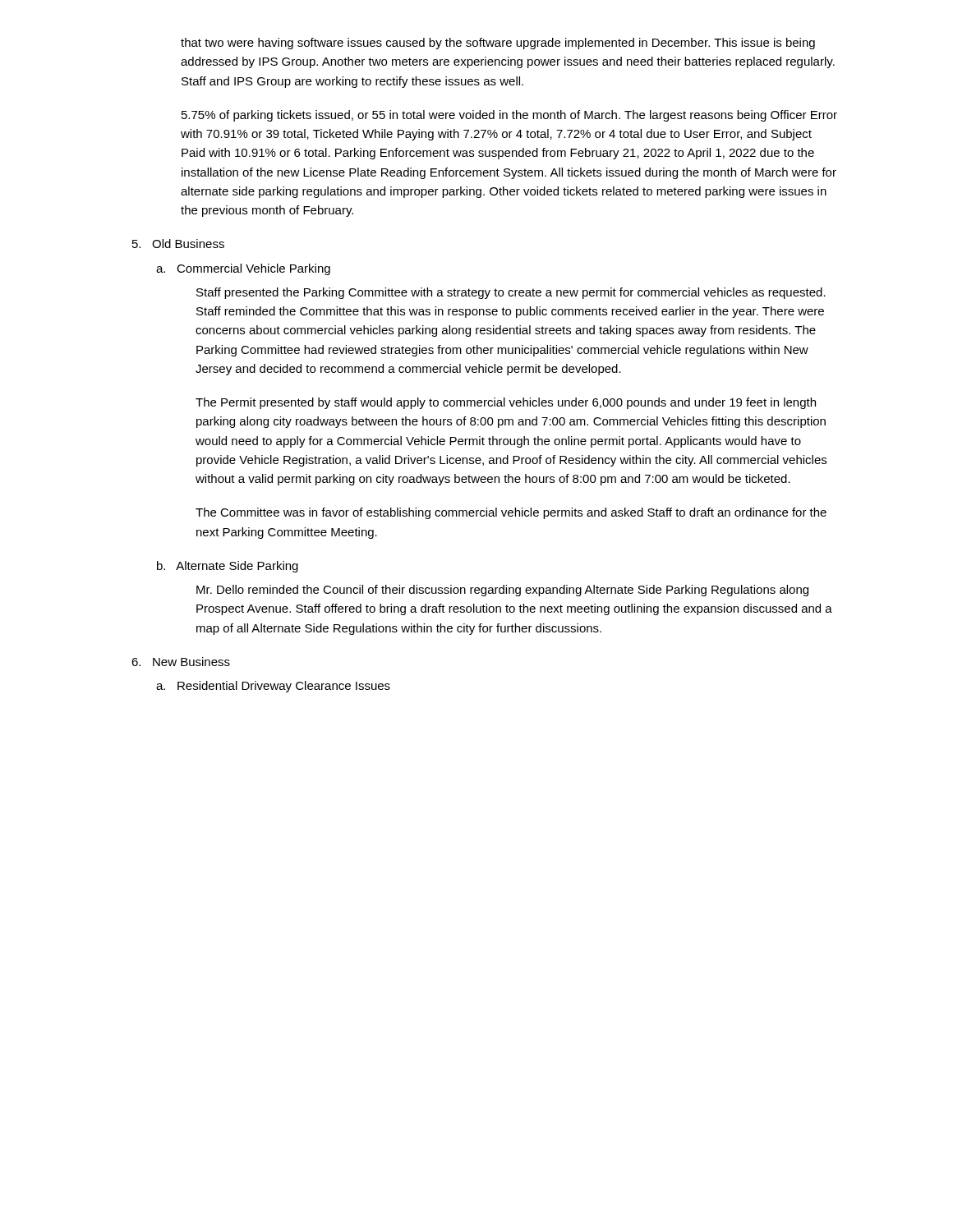Find the text starting "a. Residential Driveway Clearance"
Image resolution: width=953 pixels, height=1232 pixels.
pos(273,685)
